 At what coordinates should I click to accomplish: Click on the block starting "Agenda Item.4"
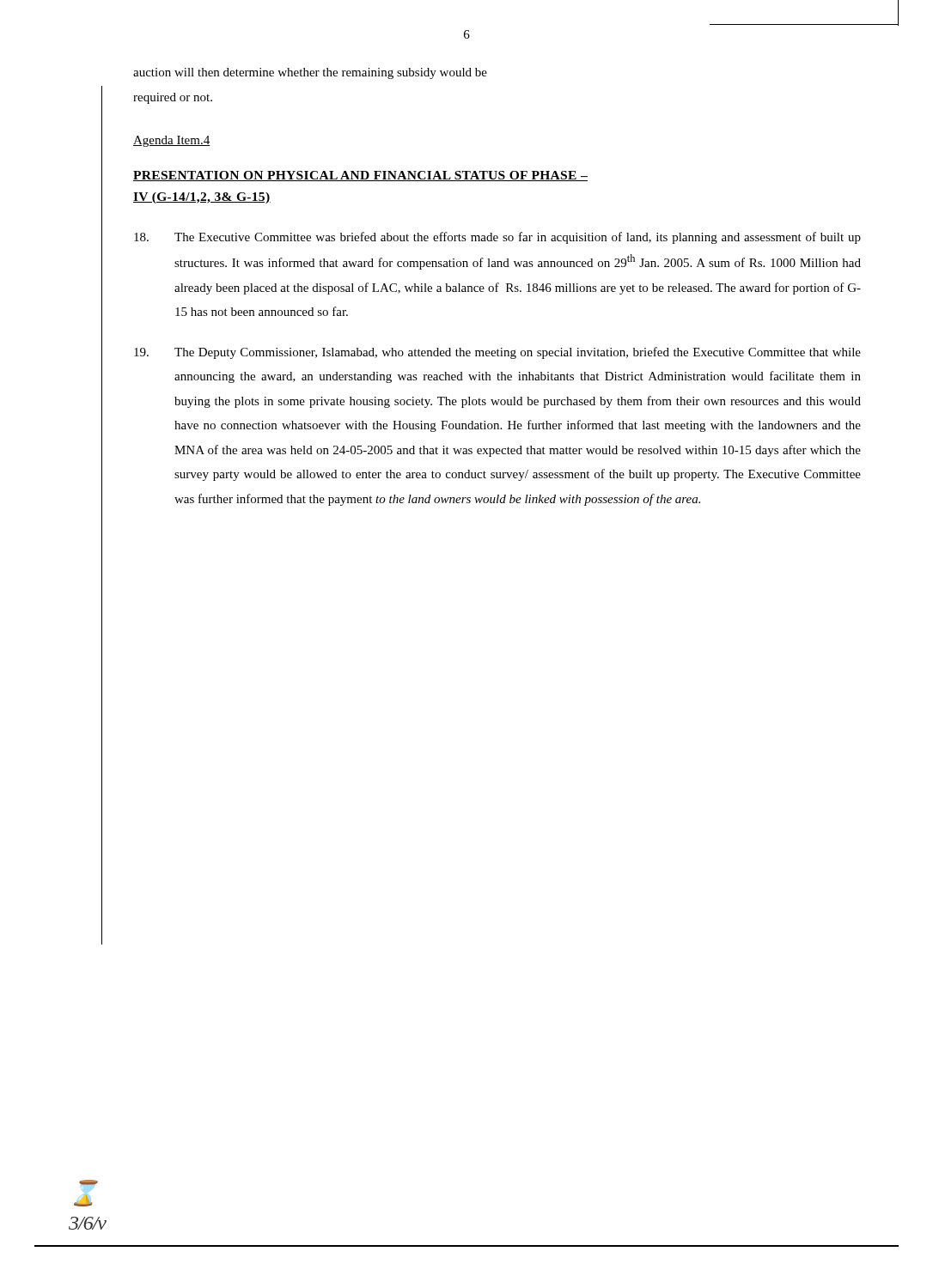pos(171,140)
